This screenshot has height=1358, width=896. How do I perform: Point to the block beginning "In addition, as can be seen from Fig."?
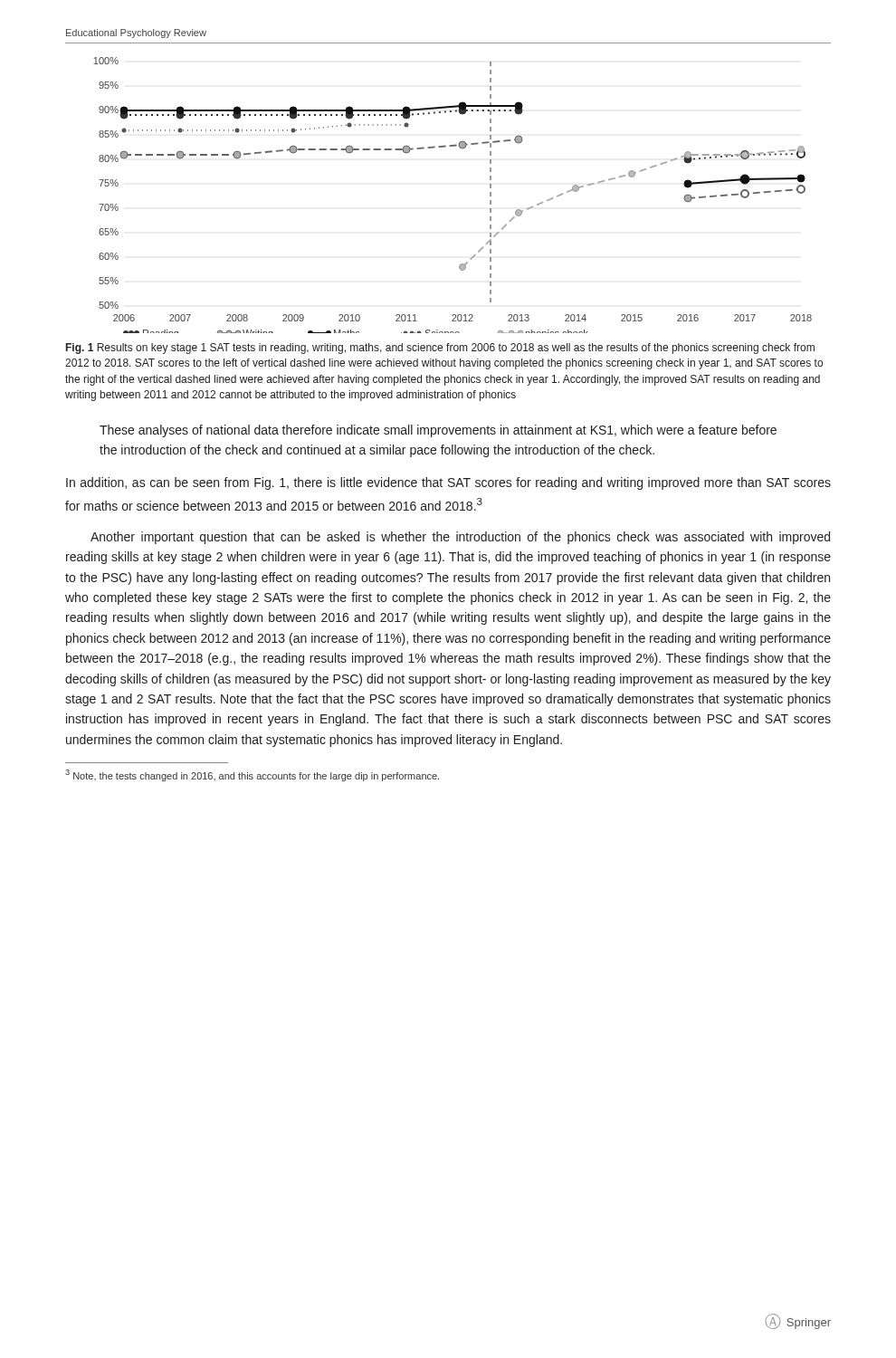448,494
